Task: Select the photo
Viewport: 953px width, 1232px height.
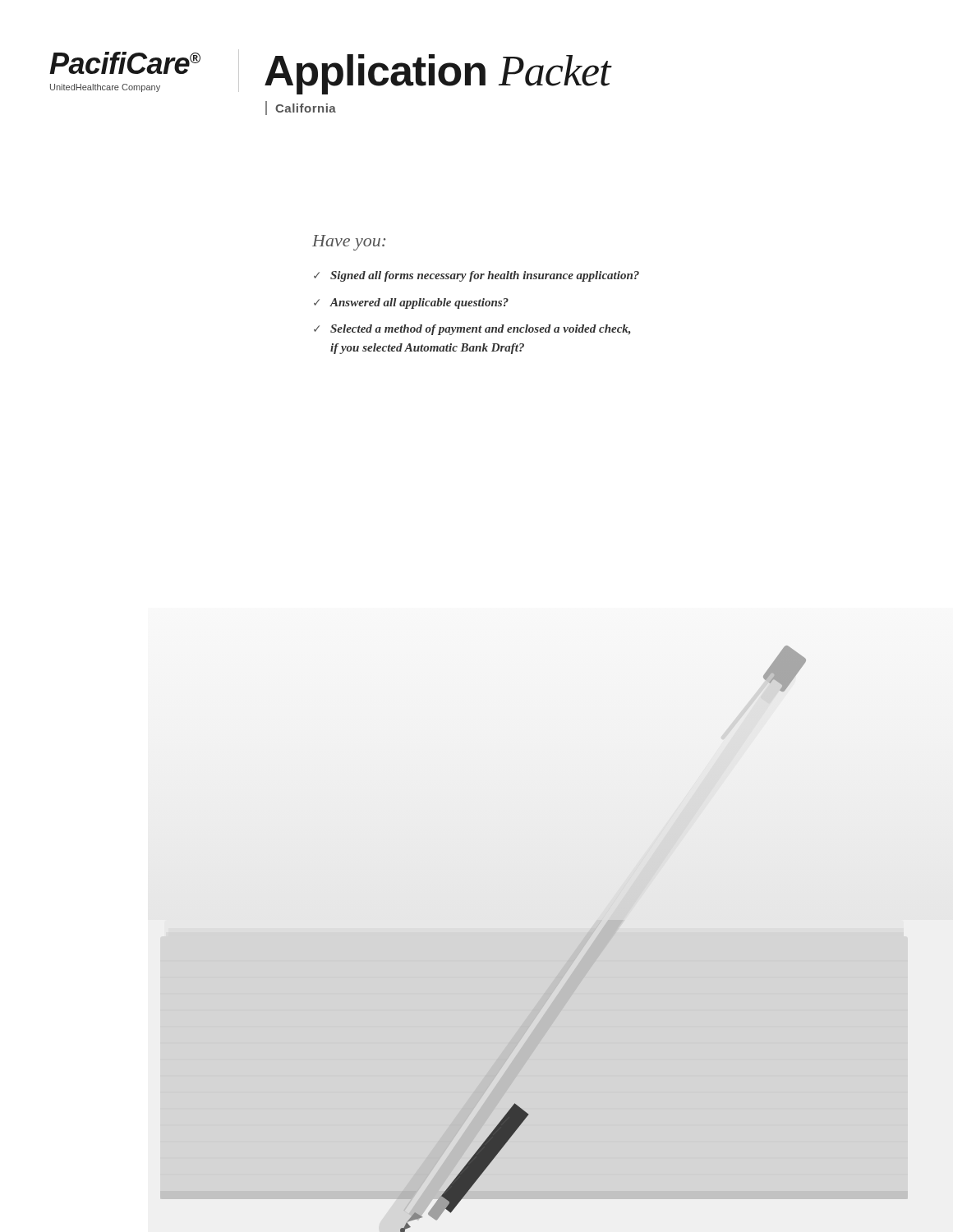Action: [550, 920]
